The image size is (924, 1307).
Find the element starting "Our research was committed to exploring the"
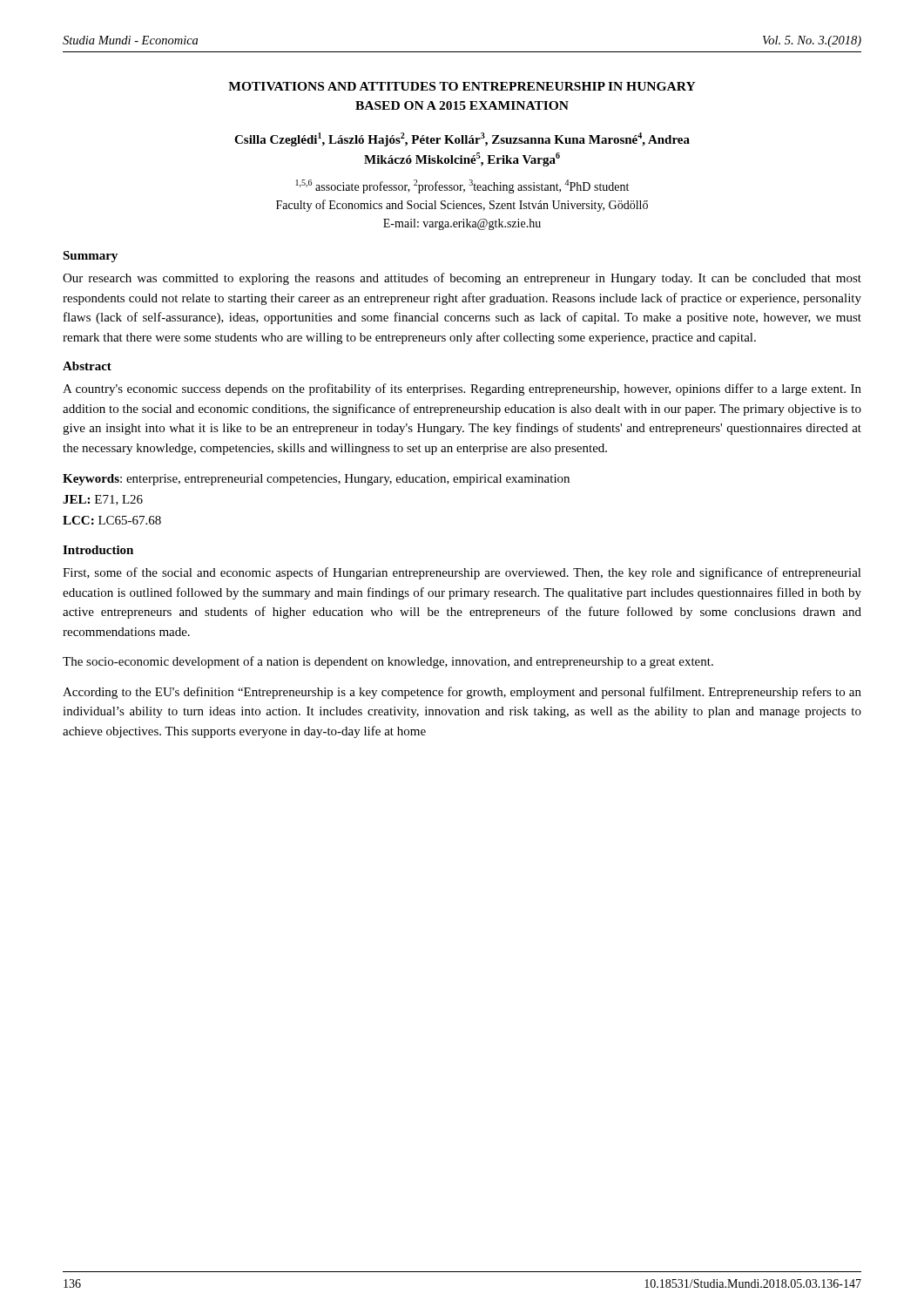pyautogui.click(x=462, y=308)
